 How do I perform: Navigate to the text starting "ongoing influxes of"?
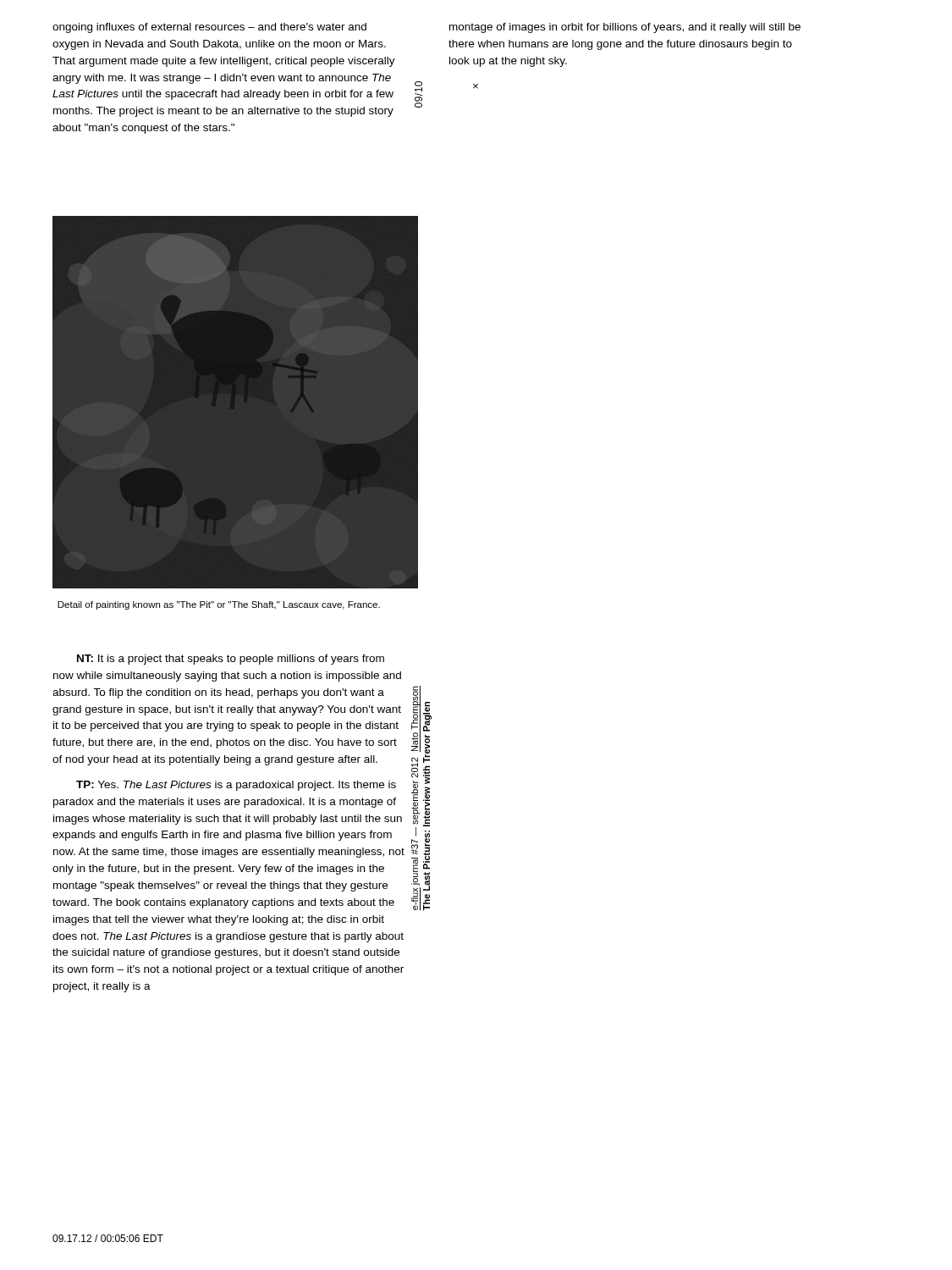point(229,77)
